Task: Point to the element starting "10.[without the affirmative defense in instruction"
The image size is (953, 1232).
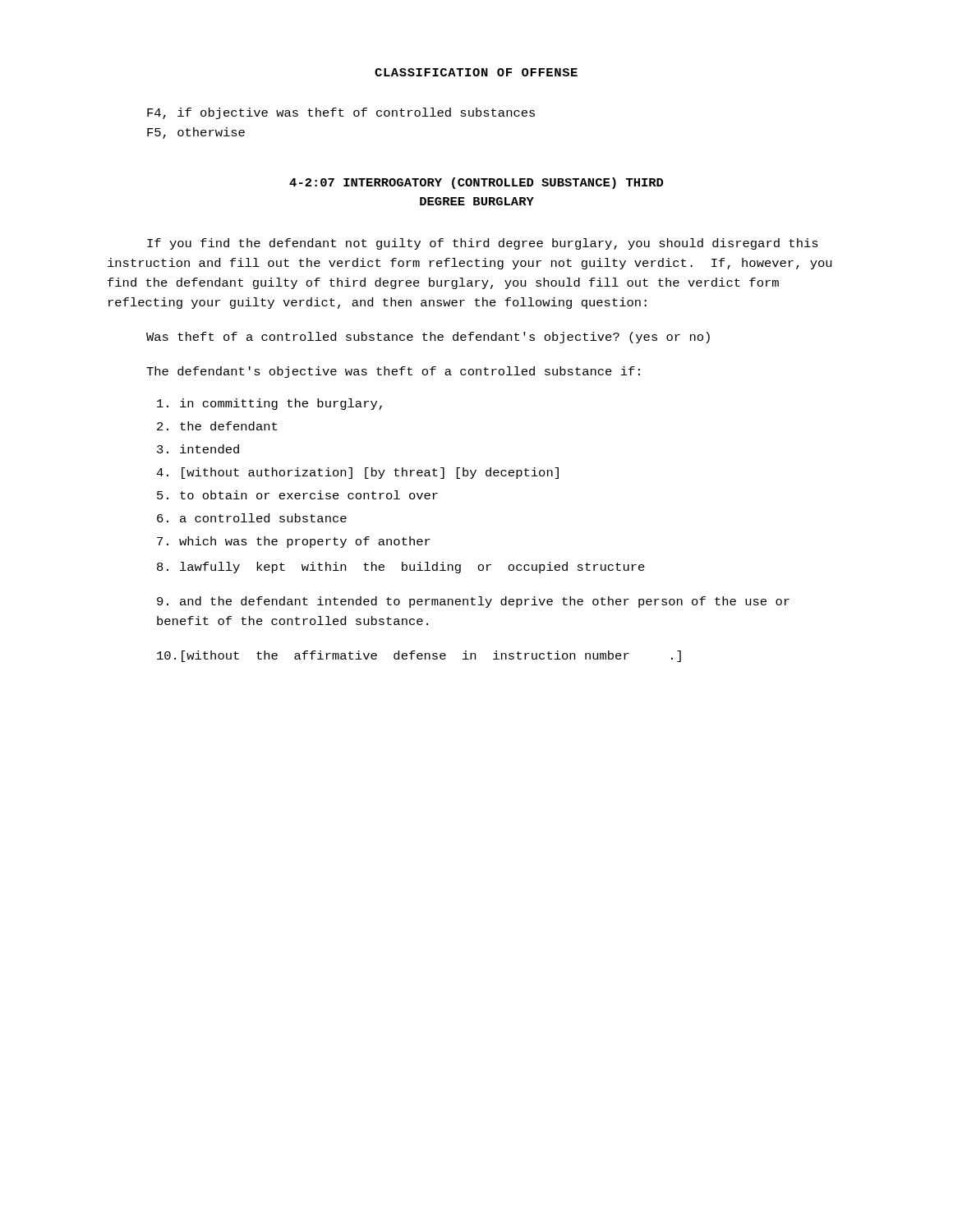Action: coord(420,656)
